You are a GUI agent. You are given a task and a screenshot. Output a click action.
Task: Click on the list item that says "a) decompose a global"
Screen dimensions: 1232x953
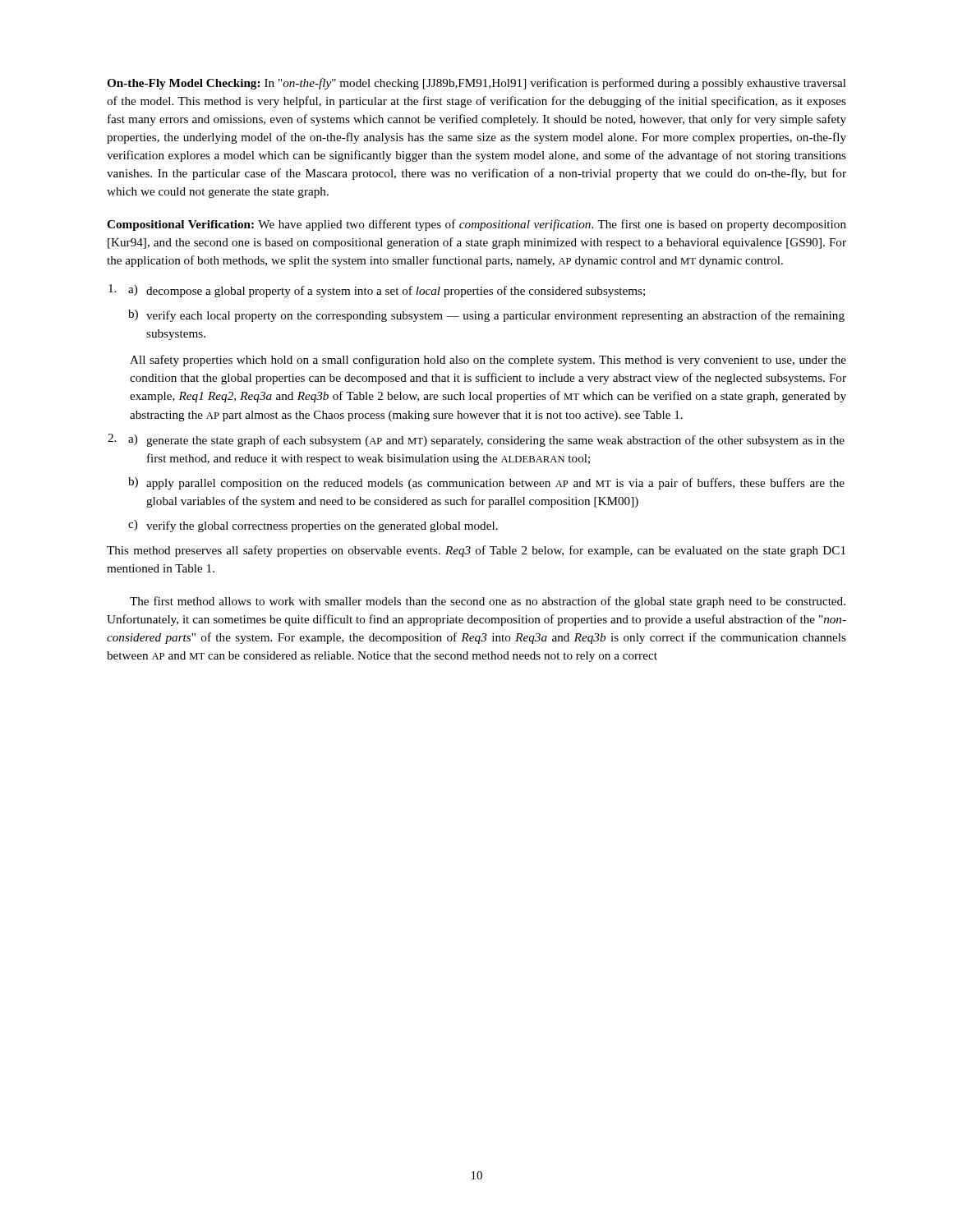(476, 291)
